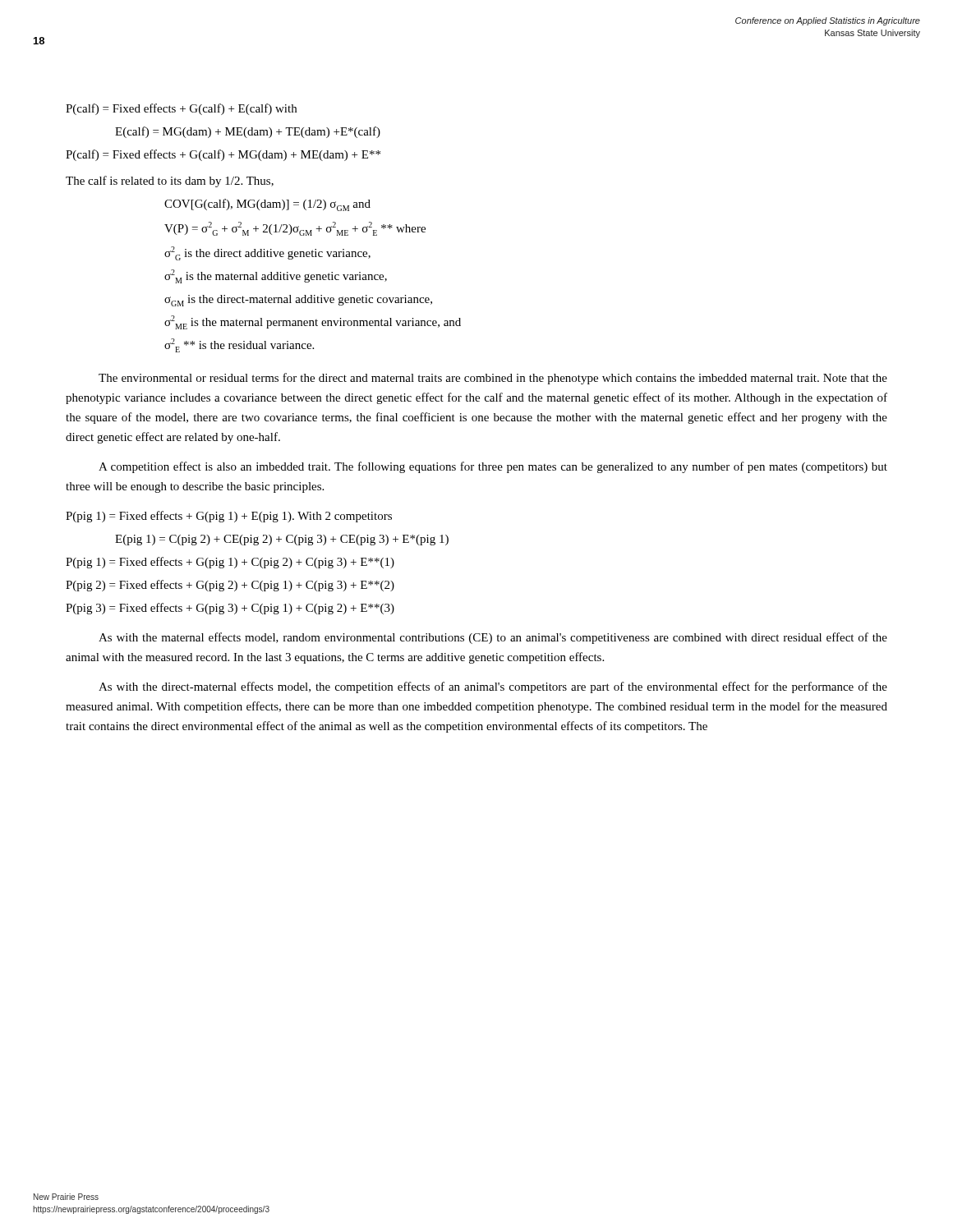Locate the text starting "σ2M is the"
This screenshot has height=1232, width=953.
[x=276, y=276]
